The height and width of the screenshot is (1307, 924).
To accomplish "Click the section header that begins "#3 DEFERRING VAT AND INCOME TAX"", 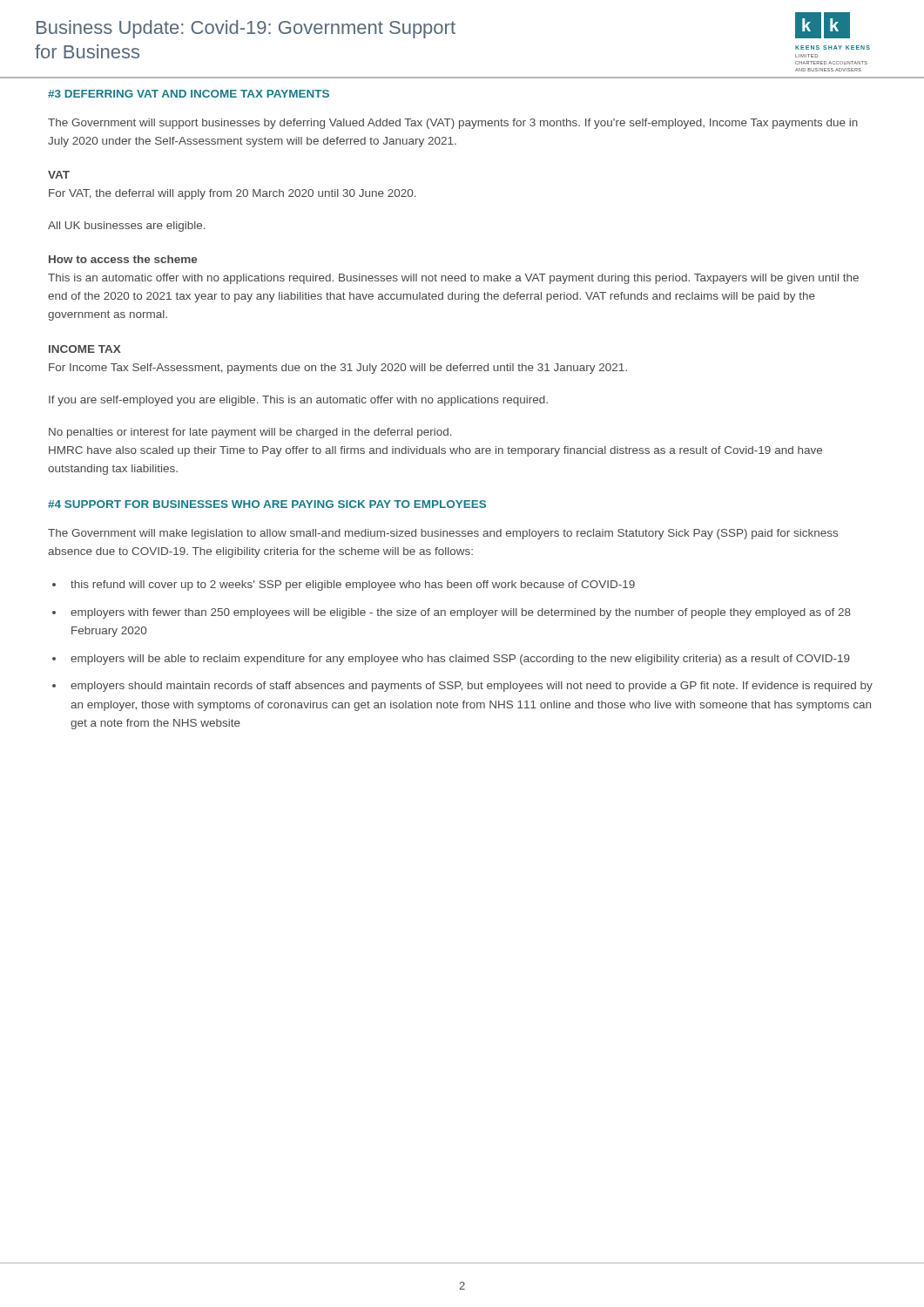I will pyautogui.click(x=189, y=94).
